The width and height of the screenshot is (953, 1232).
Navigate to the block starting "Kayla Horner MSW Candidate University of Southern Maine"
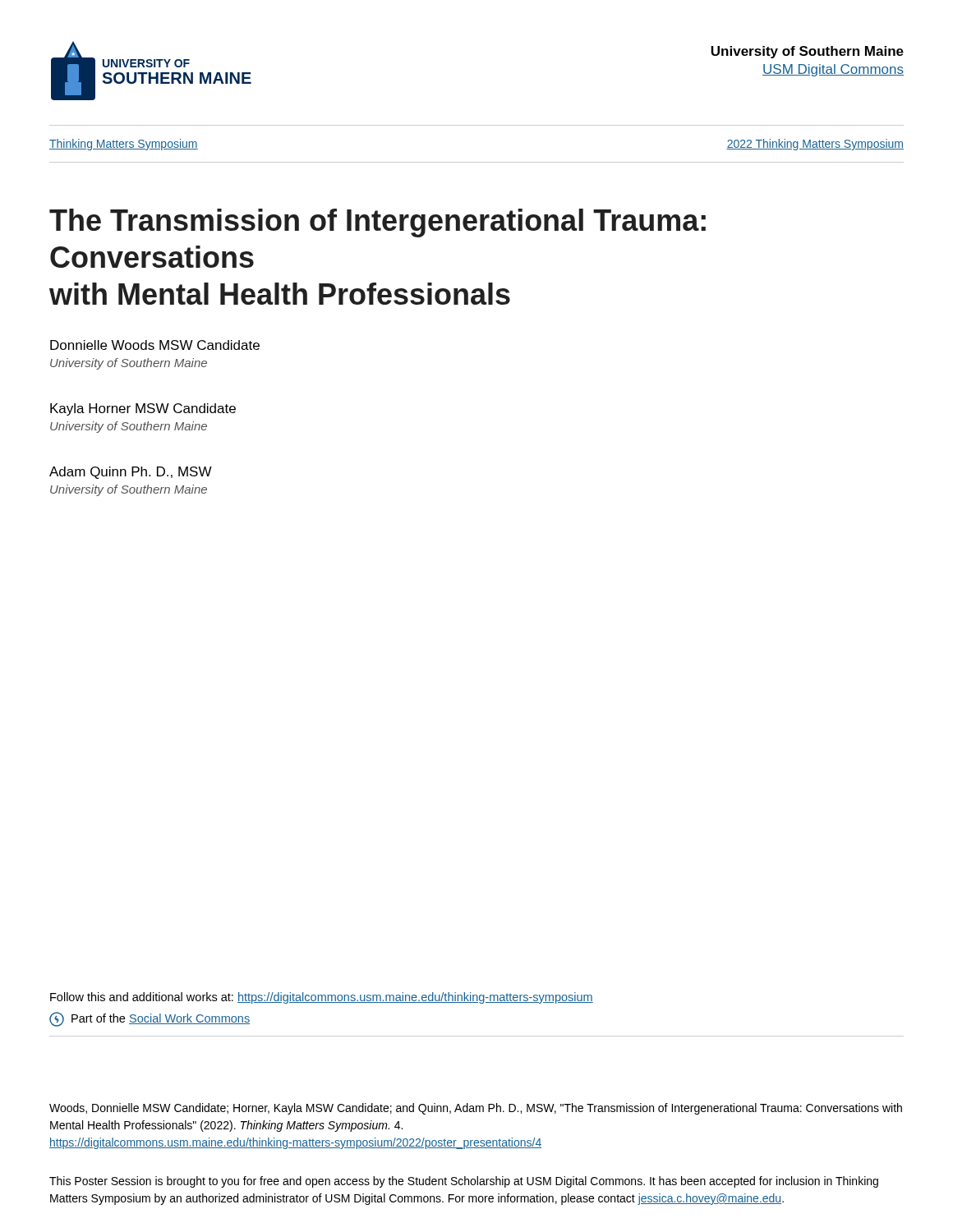[143, 409]
